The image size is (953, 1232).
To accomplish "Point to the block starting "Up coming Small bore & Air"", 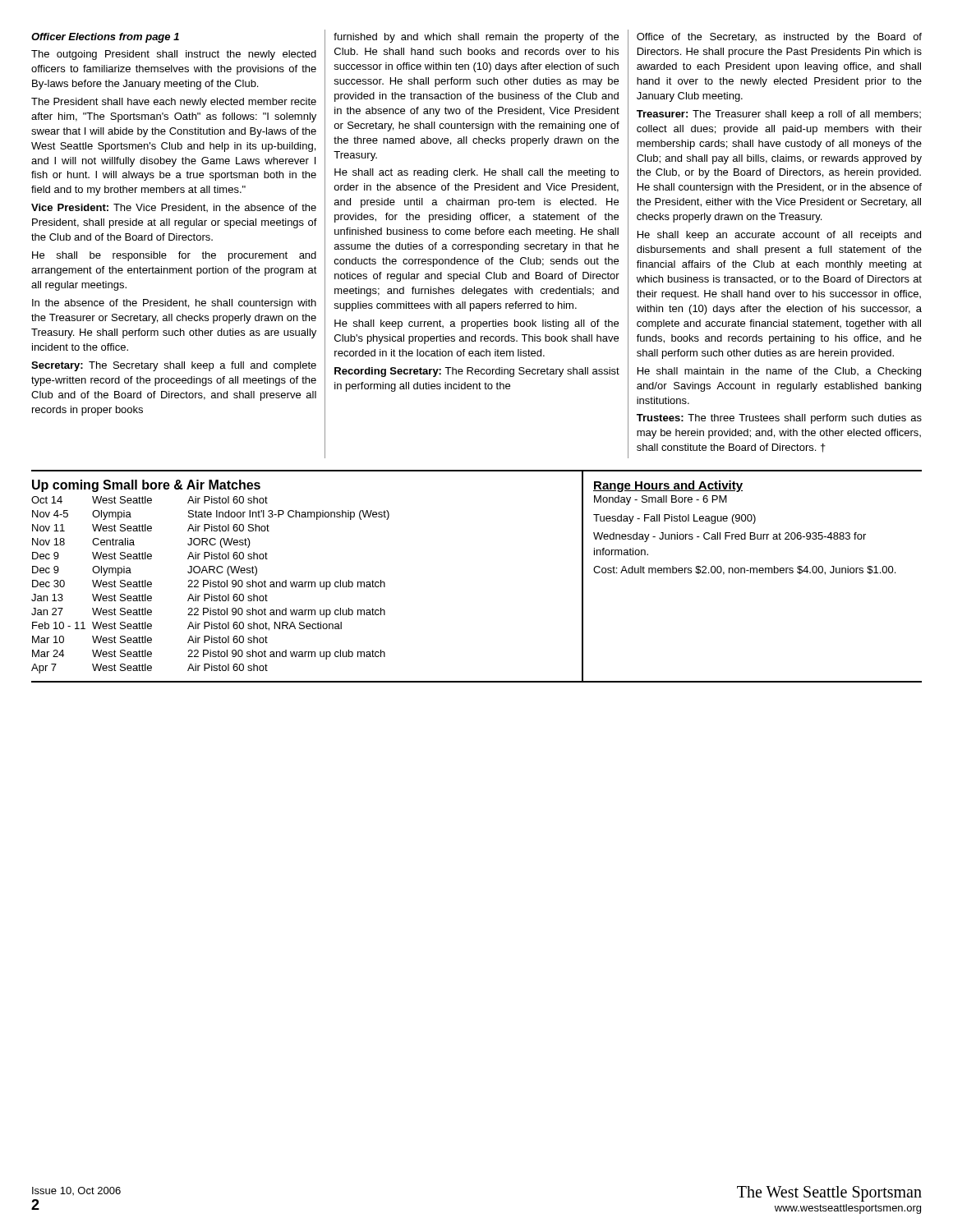I will [x=146, y=485].
